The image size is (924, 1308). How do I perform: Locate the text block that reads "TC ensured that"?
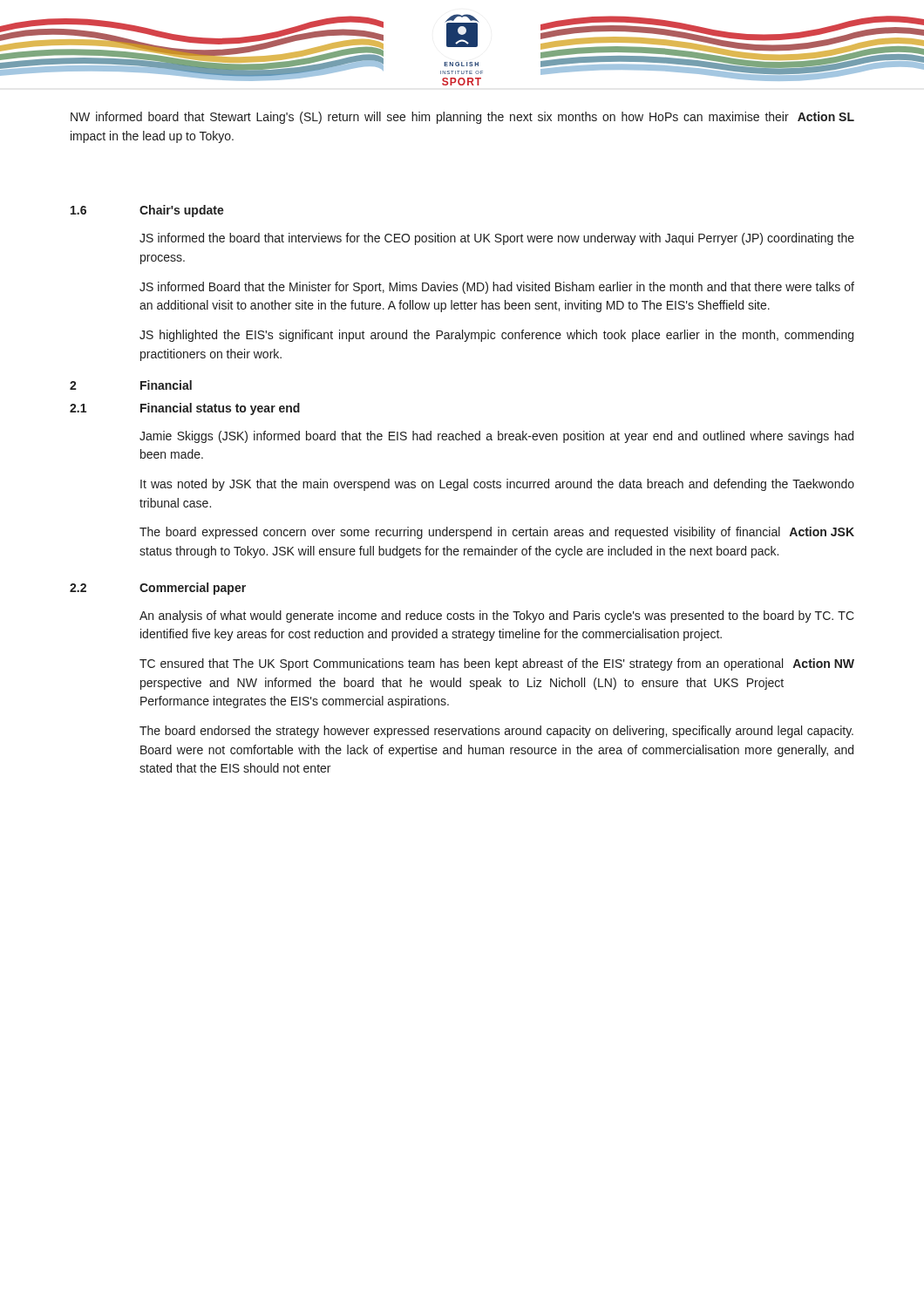click(497, 683)
